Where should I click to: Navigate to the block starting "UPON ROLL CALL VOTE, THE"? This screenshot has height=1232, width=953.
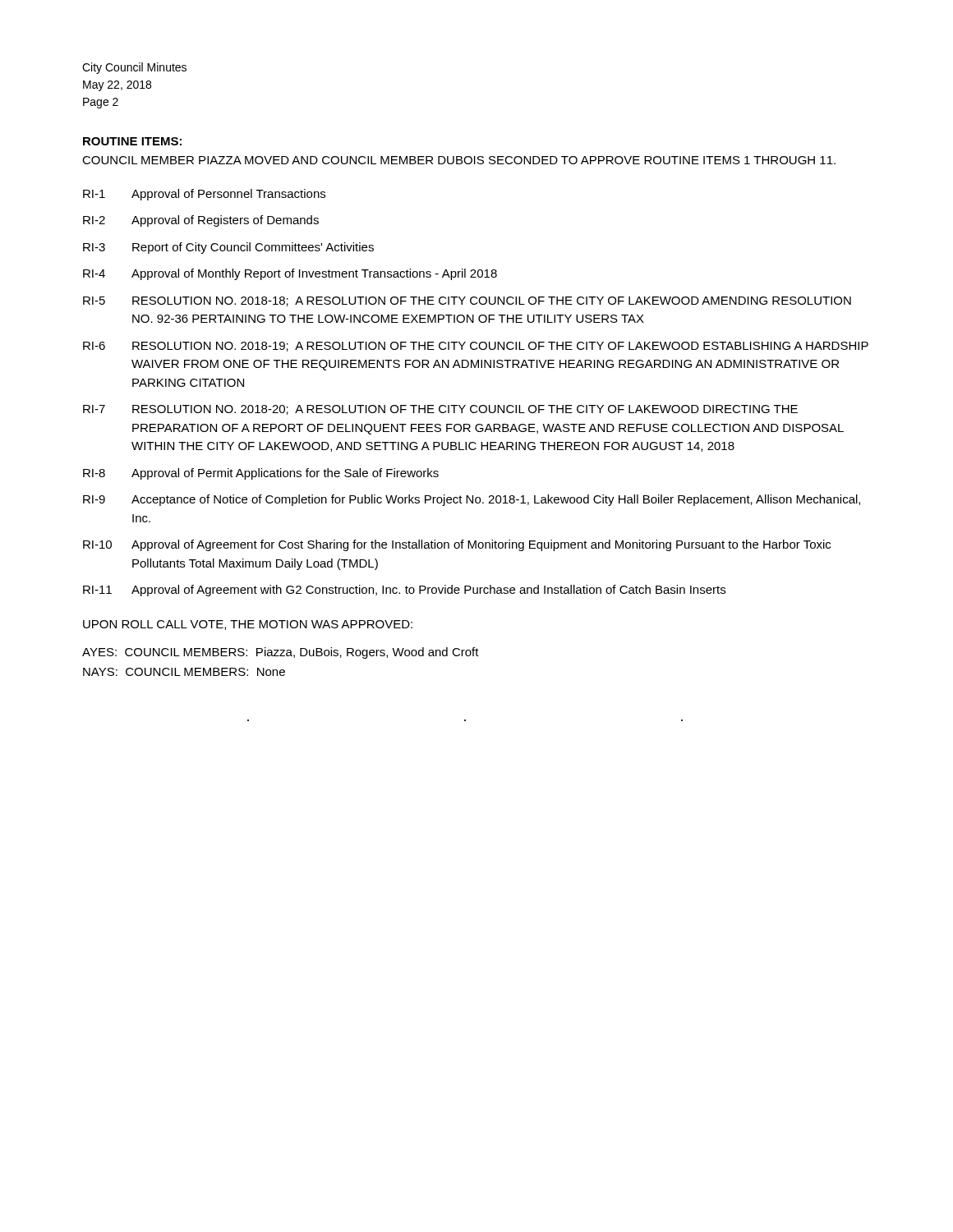(248, 623)
